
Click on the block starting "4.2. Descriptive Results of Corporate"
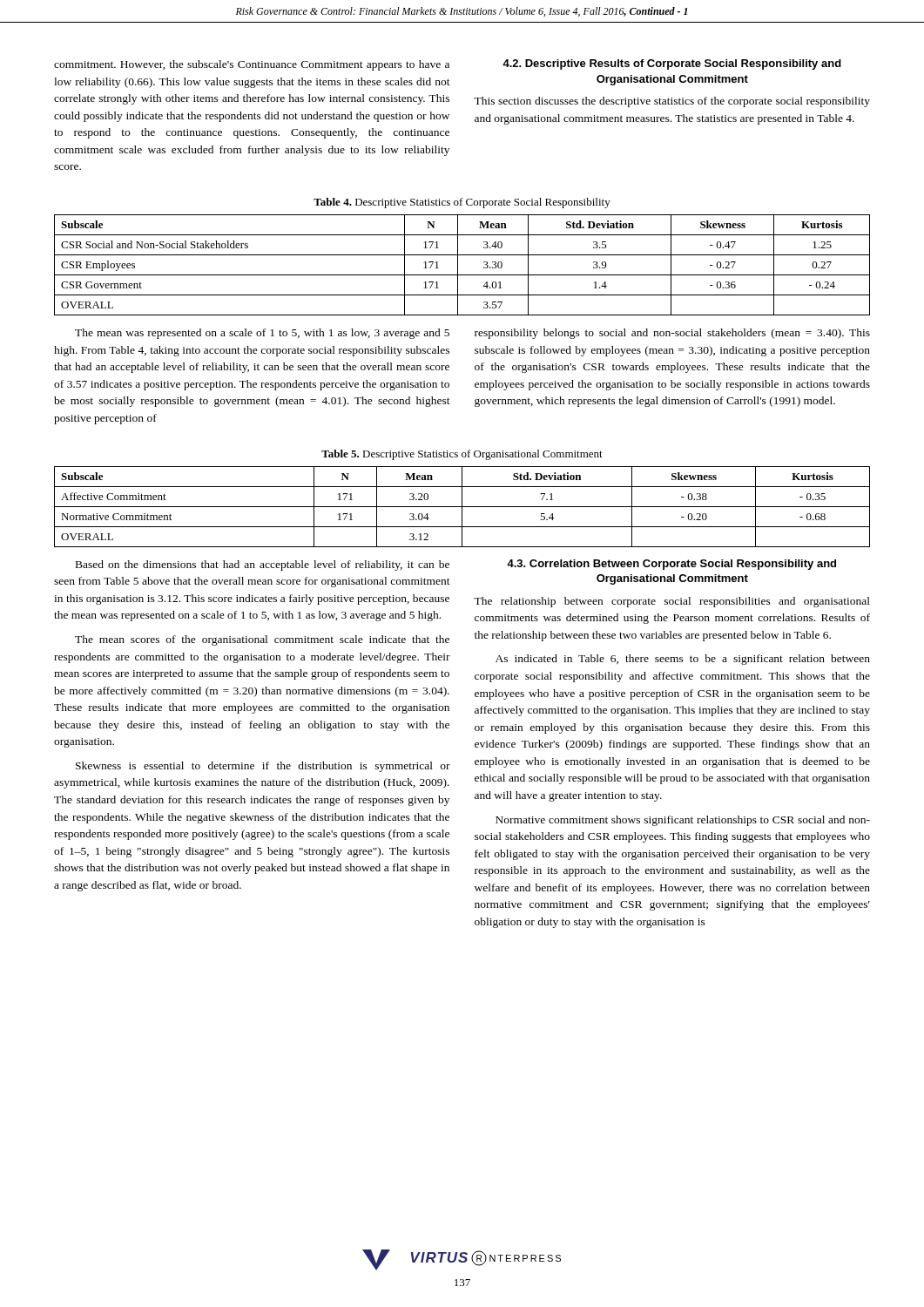[672, 71]
